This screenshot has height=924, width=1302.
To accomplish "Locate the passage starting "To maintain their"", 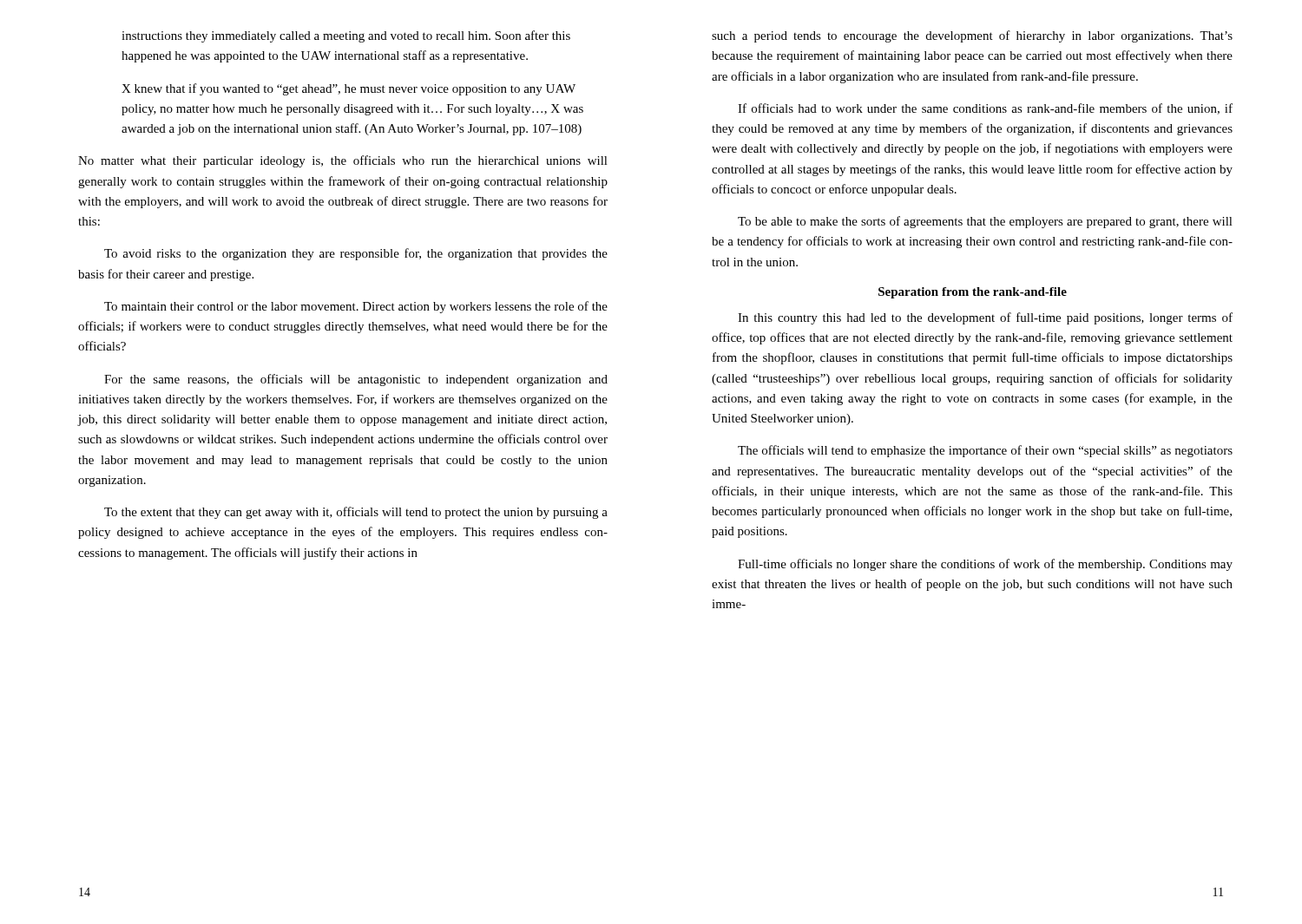I will 343,326.
